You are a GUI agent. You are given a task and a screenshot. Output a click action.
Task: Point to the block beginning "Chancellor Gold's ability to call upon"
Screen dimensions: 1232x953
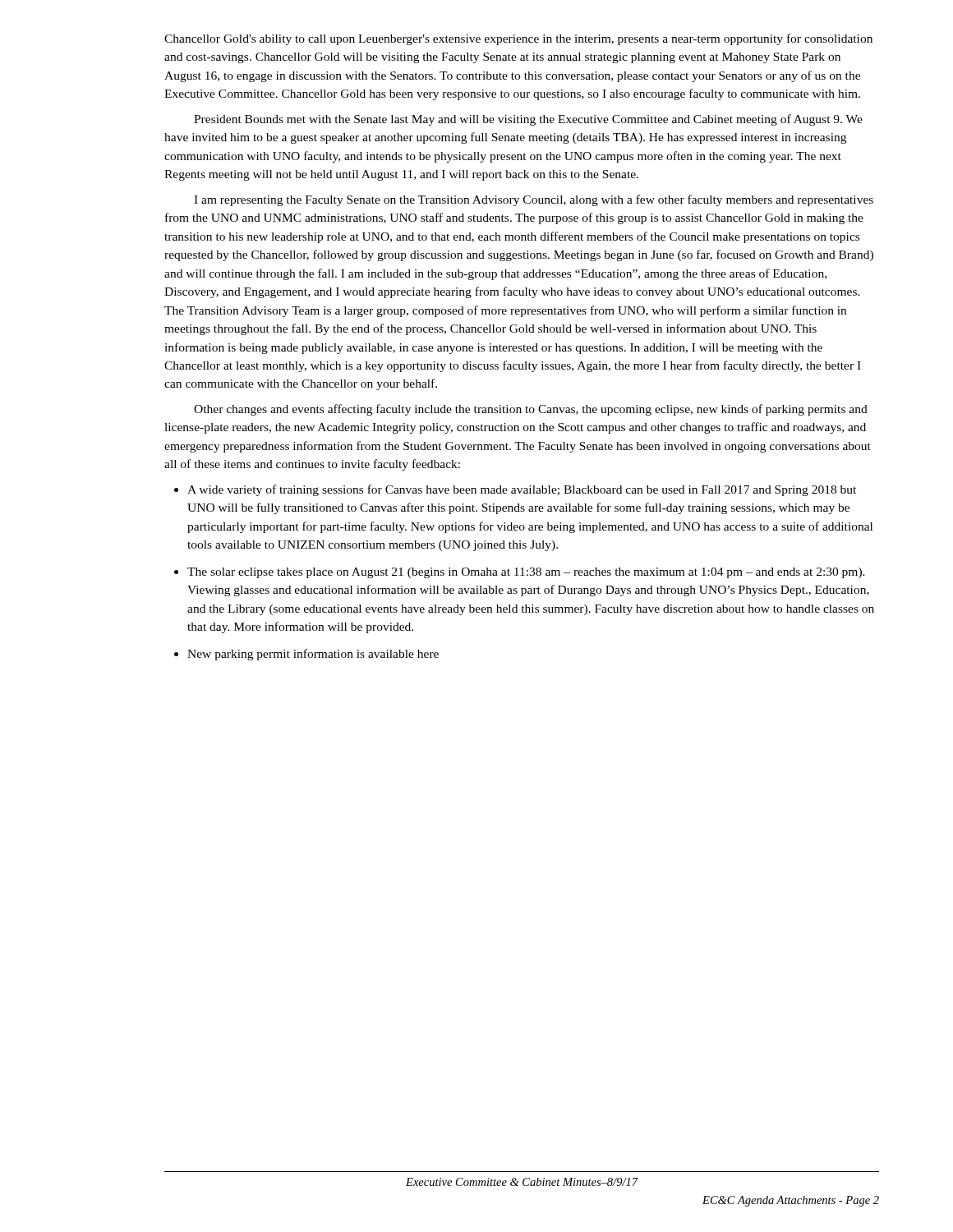click(x=522, y=66)
